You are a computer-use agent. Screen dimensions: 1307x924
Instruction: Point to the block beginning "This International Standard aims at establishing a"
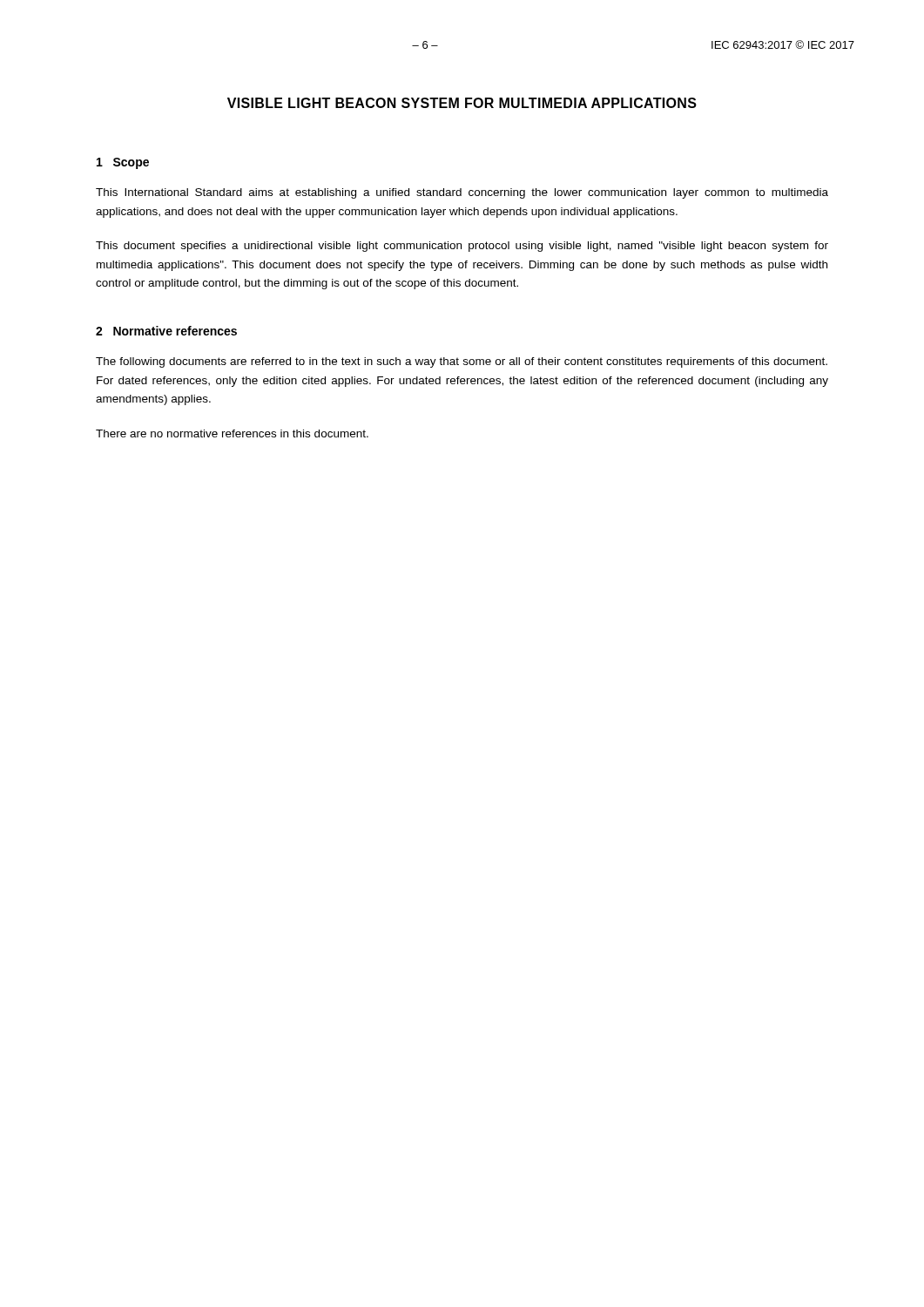[462, 202]
